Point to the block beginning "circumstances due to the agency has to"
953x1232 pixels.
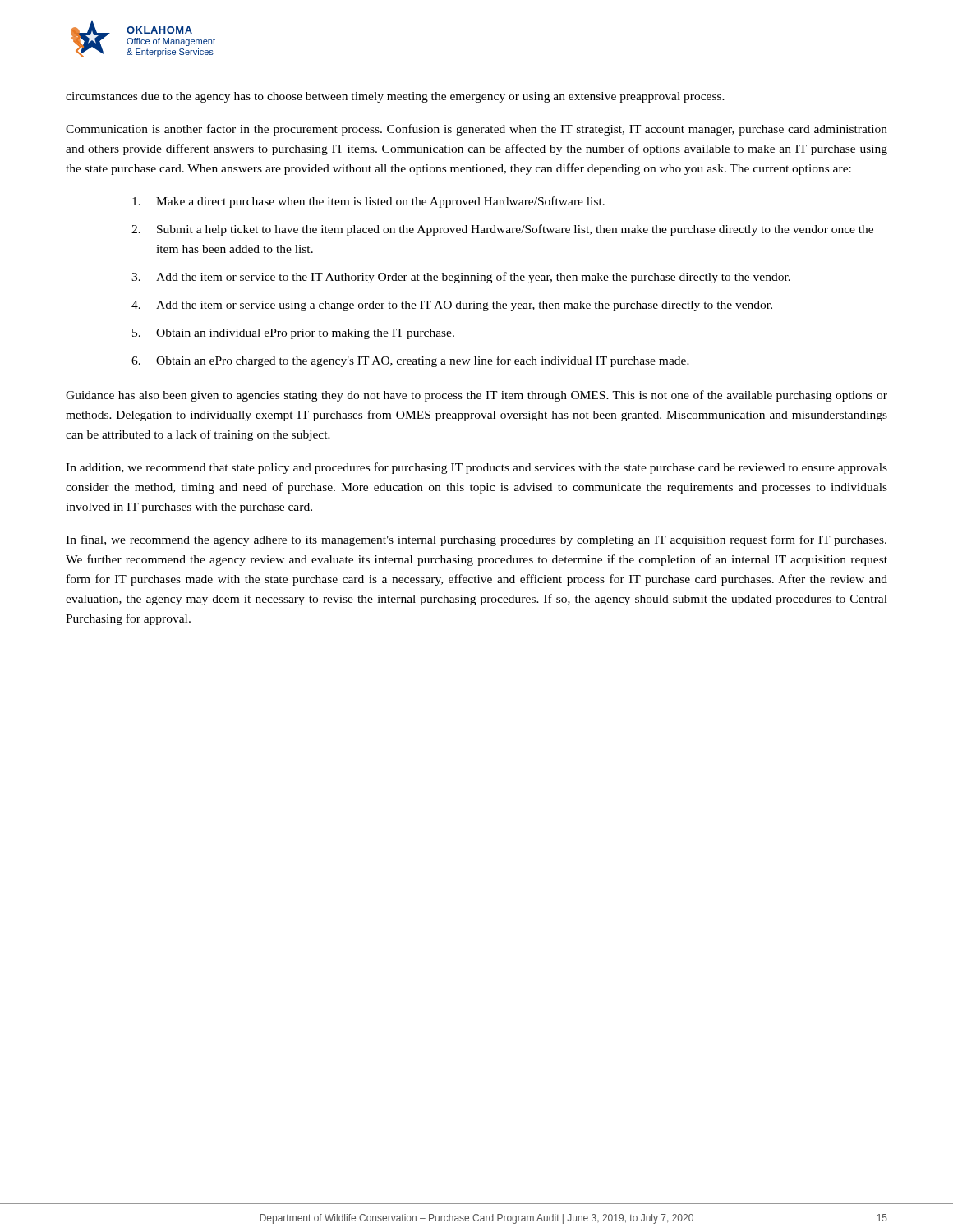395,96
